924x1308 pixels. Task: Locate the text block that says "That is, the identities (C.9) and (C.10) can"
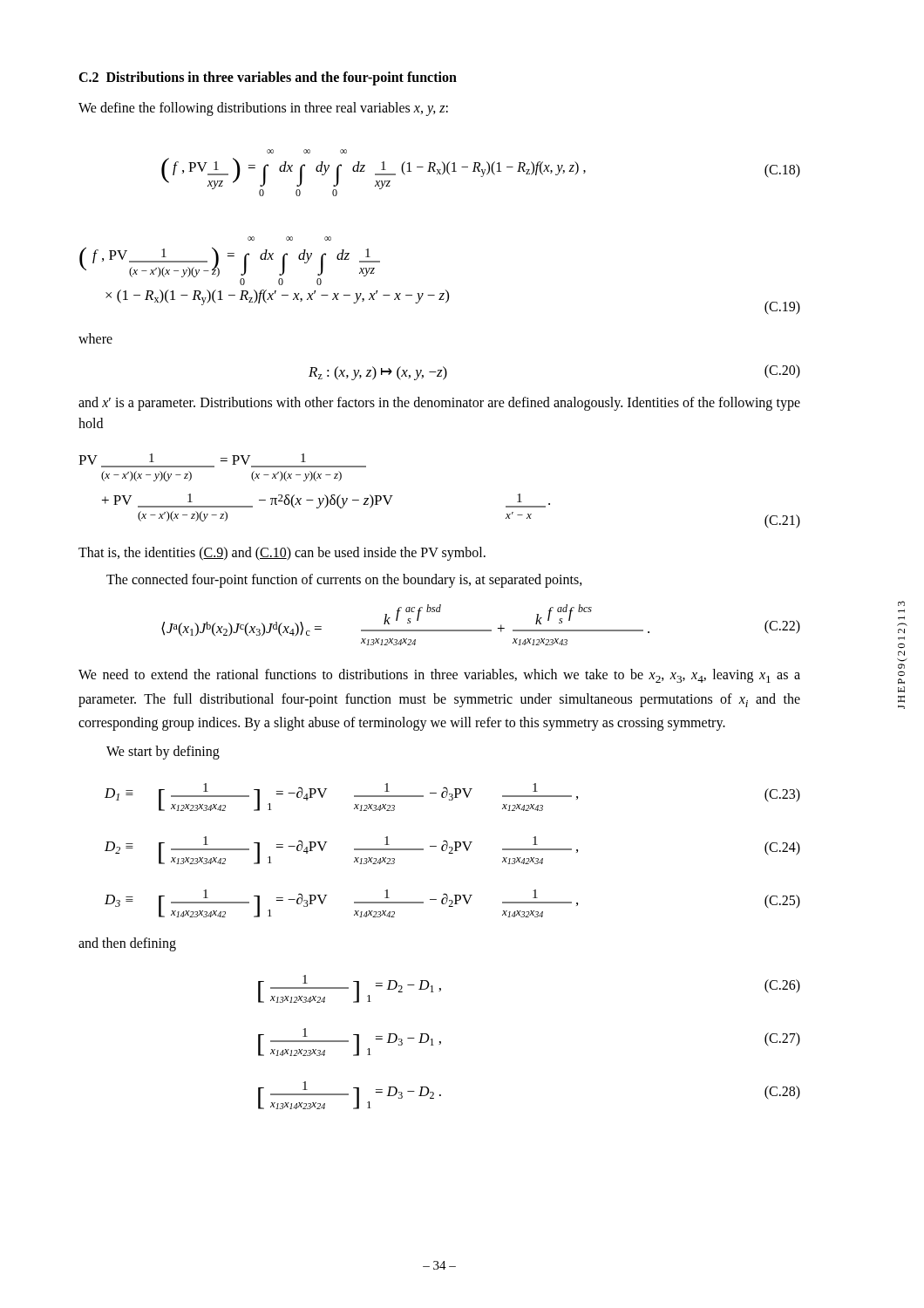[282, 553]
